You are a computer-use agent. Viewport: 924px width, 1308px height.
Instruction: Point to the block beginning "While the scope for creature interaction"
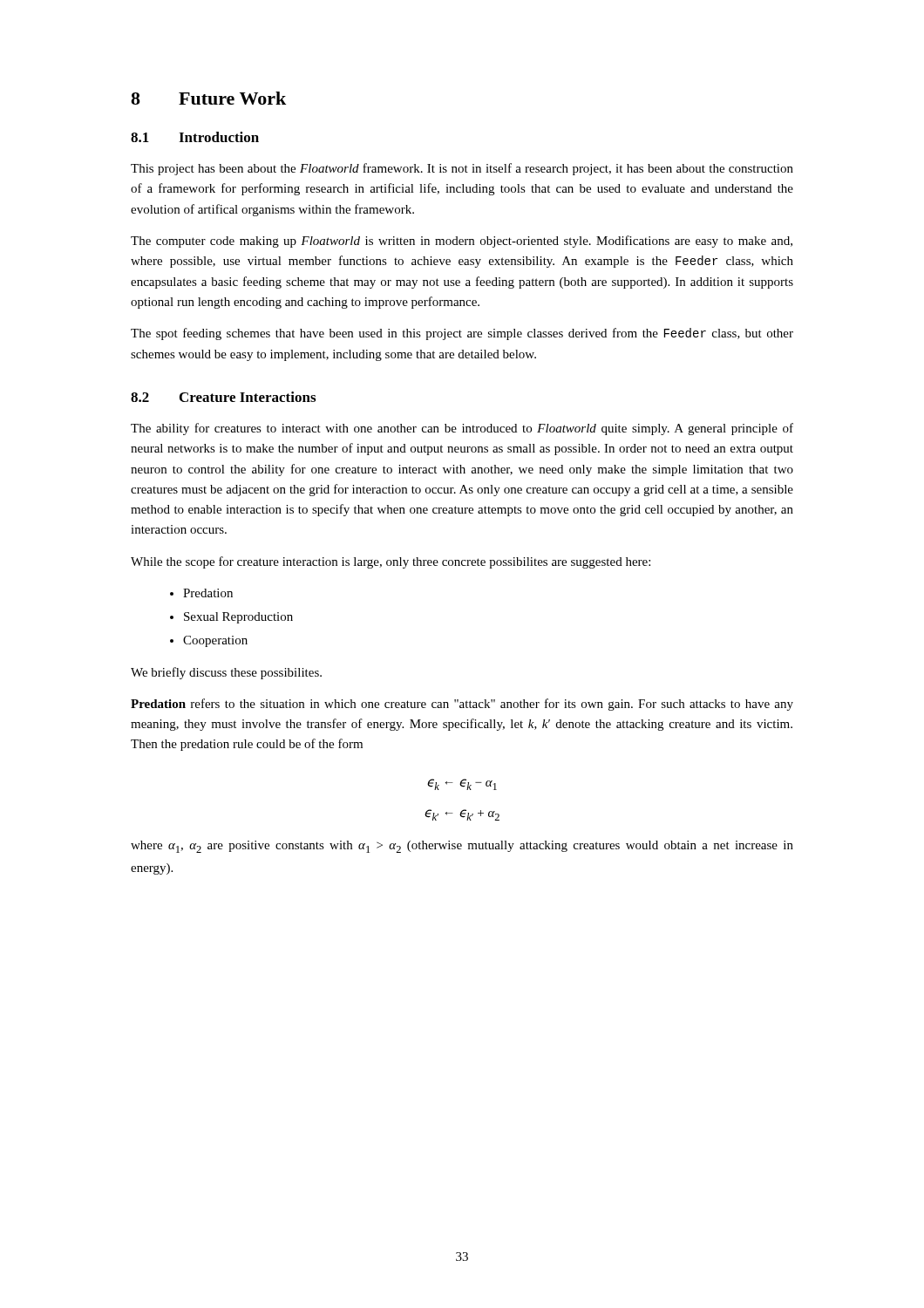pyautogui.click(x=462, y=562)
